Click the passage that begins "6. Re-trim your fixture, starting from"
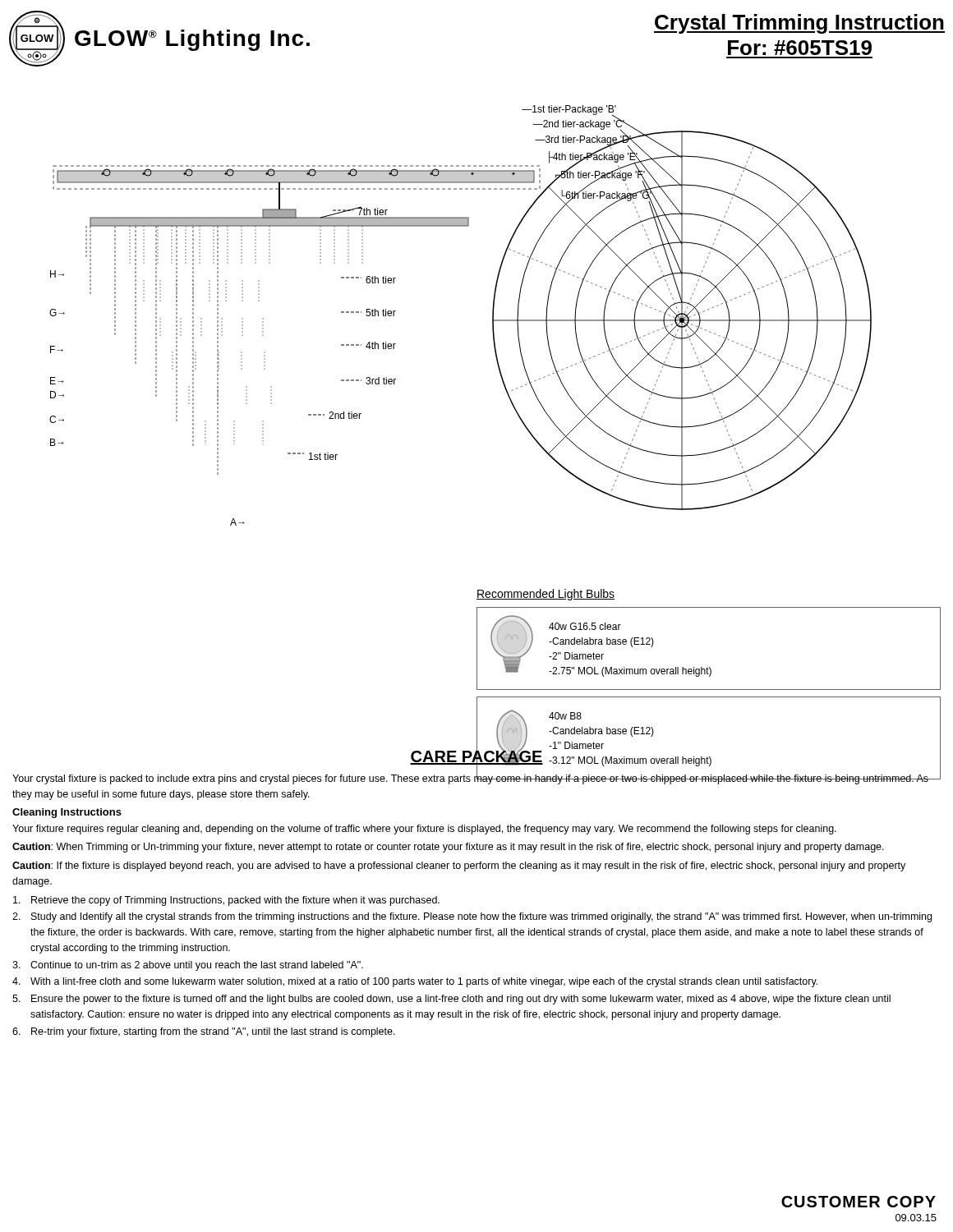This screenshot has height=1232, width=953. point(204,1031)
